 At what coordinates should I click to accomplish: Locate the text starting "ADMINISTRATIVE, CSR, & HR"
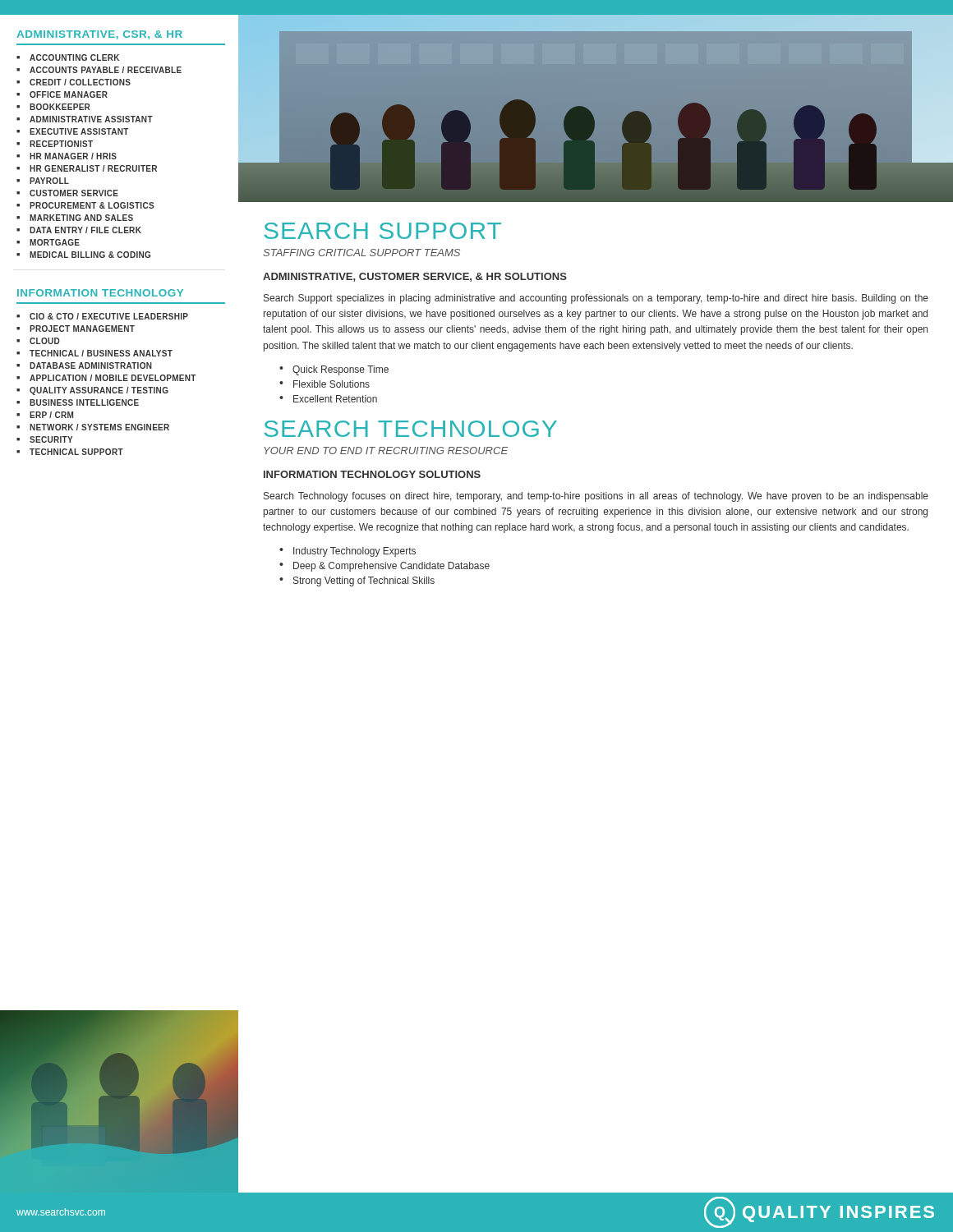[x=100, y=34]
